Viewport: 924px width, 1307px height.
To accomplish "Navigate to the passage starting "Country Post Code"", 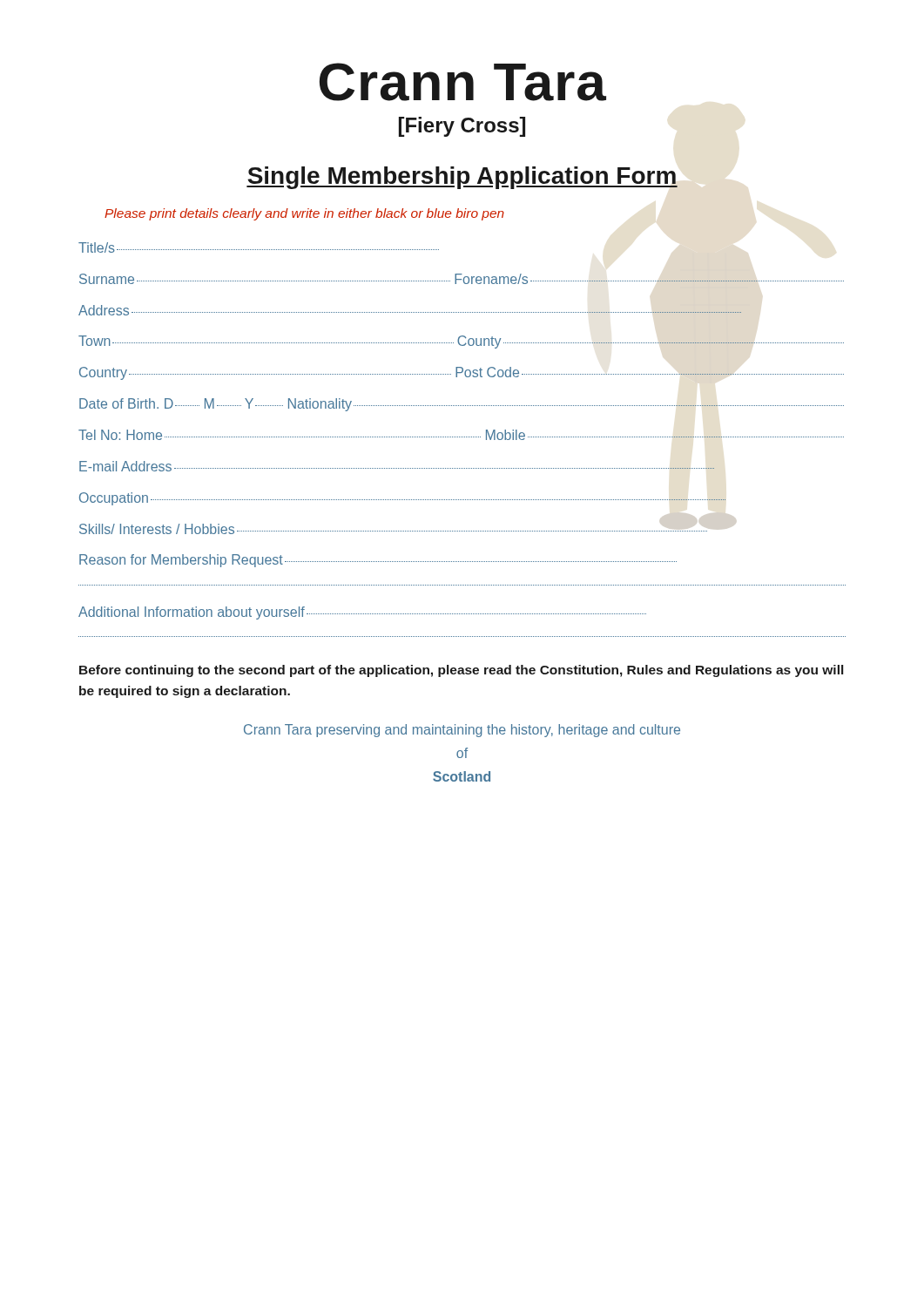I will 462,373.
